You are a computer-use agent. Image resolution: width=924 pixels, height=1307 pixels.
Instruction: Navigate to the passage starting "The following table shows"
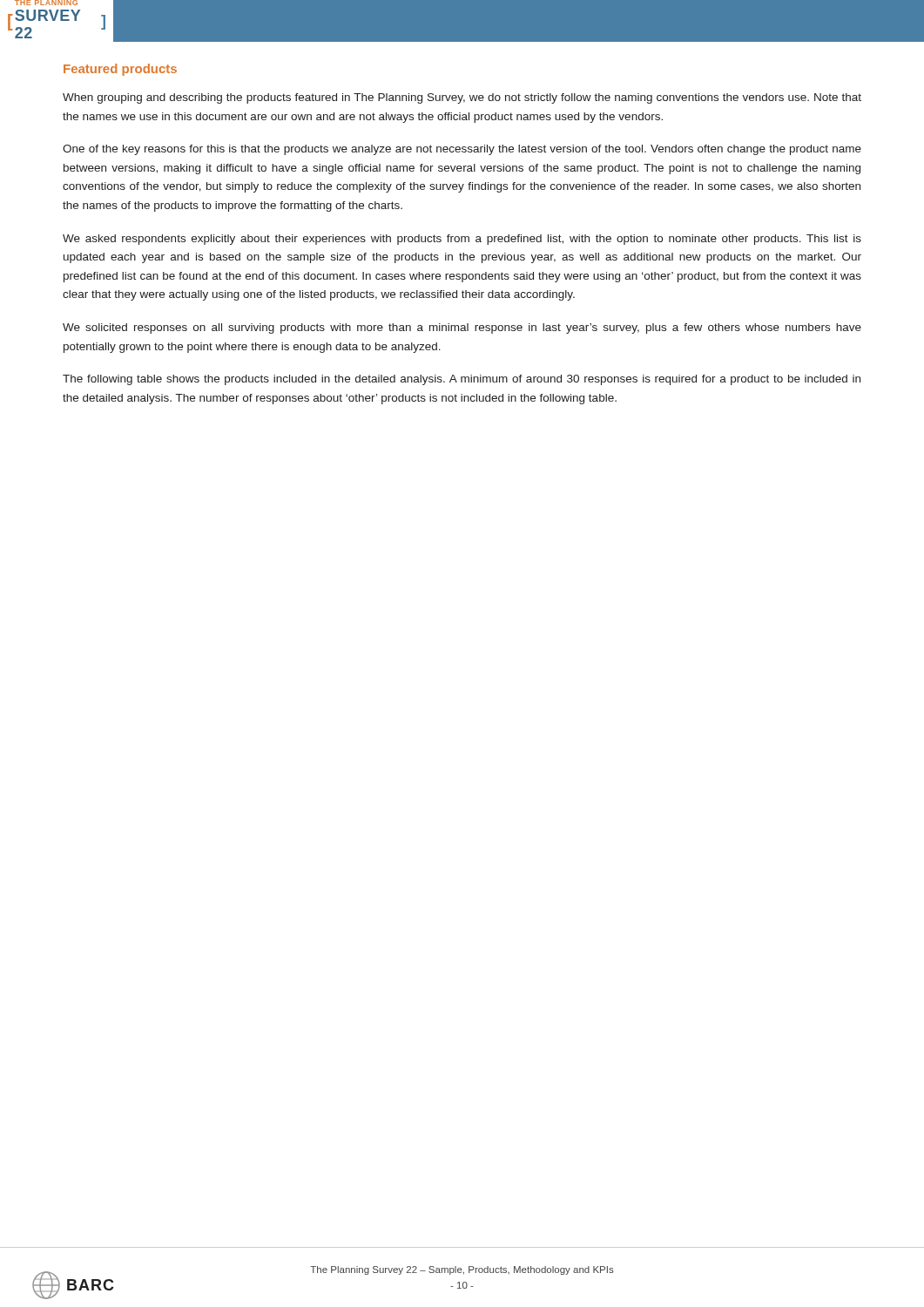462,388
